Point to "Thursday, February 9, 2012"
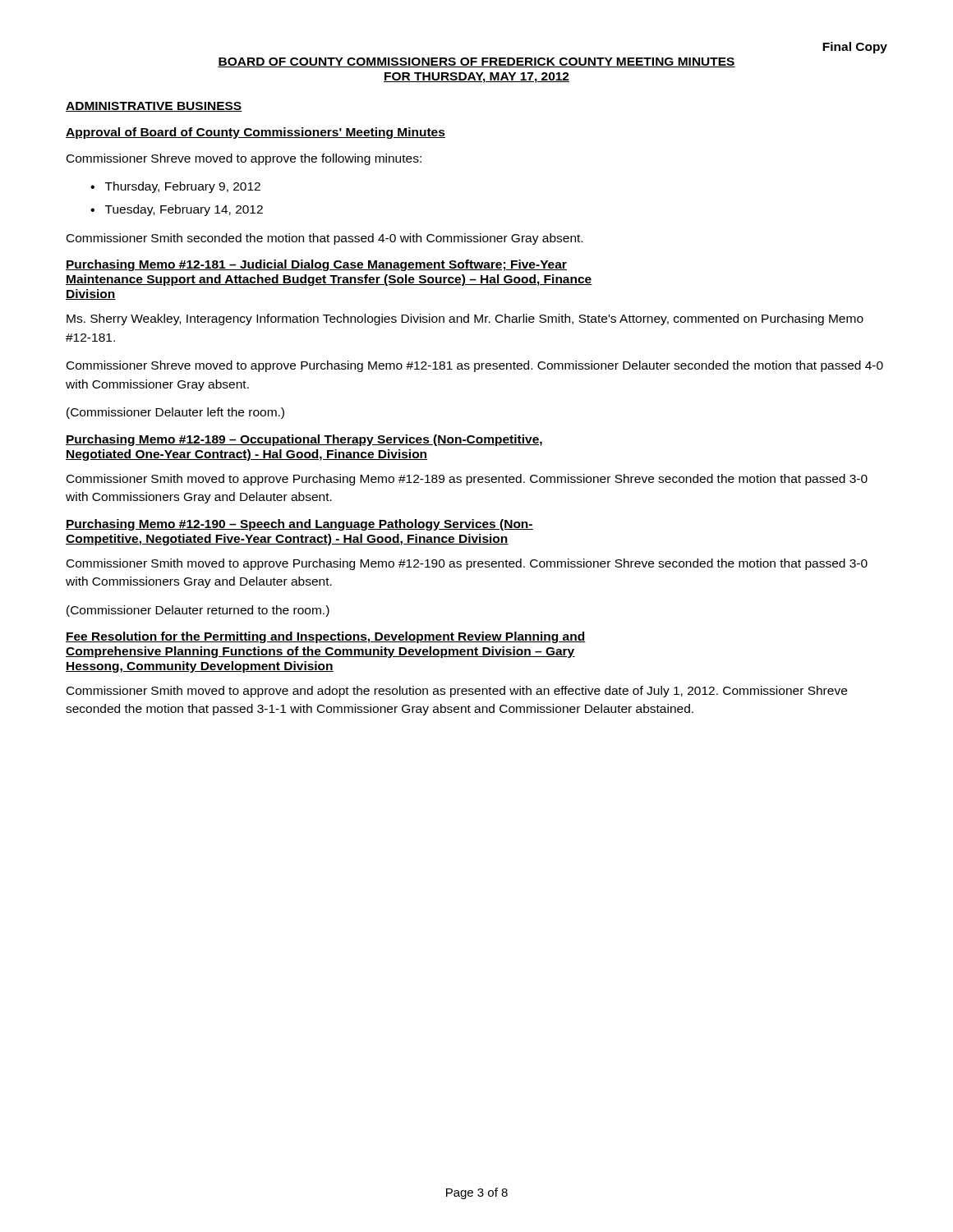Image resolution: width=953 pixels, height=1232 pixels. point(183,186)
